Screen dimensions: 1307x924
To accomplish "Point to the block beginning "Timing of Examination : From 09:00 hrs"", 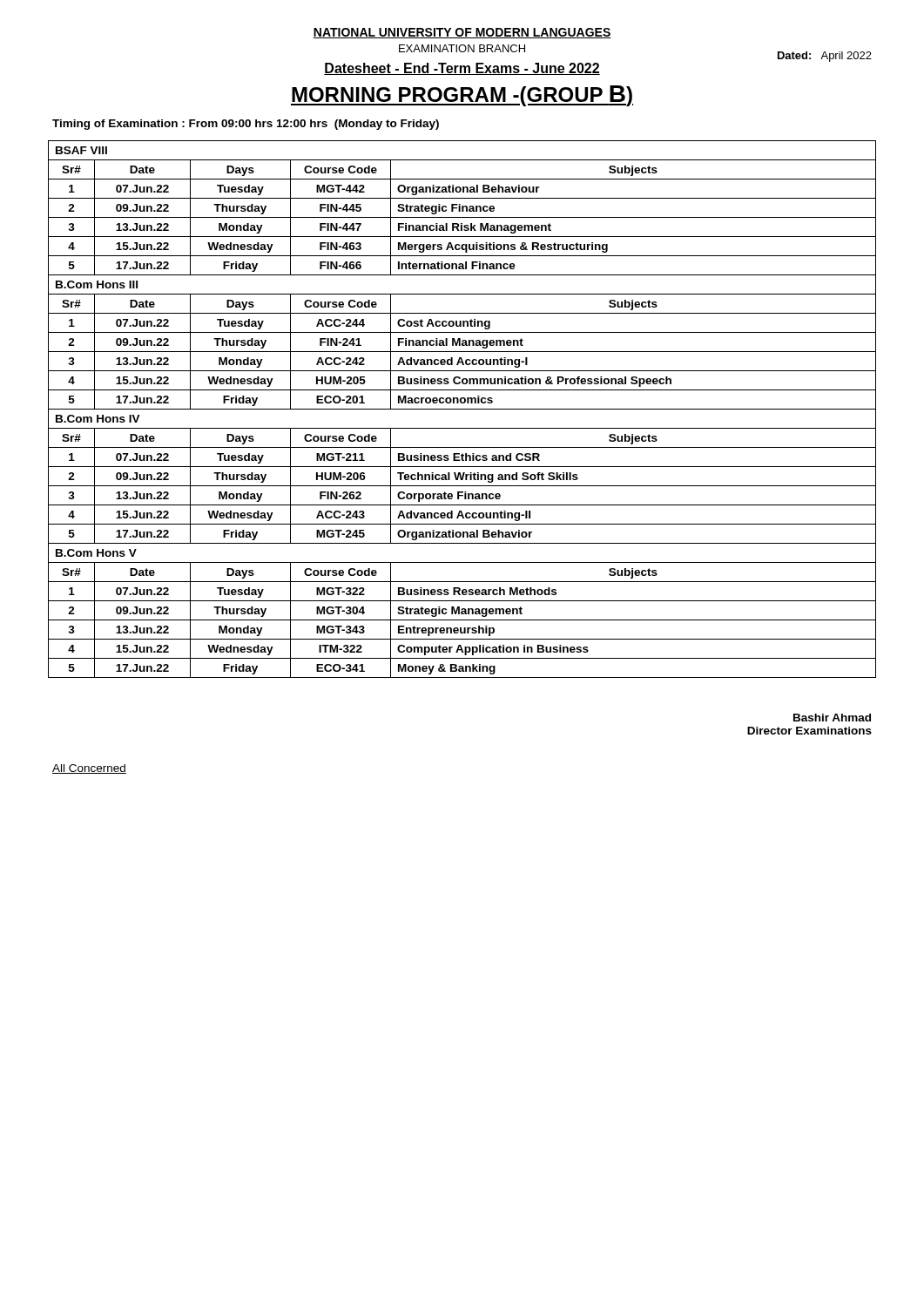I will coord(246,123).
